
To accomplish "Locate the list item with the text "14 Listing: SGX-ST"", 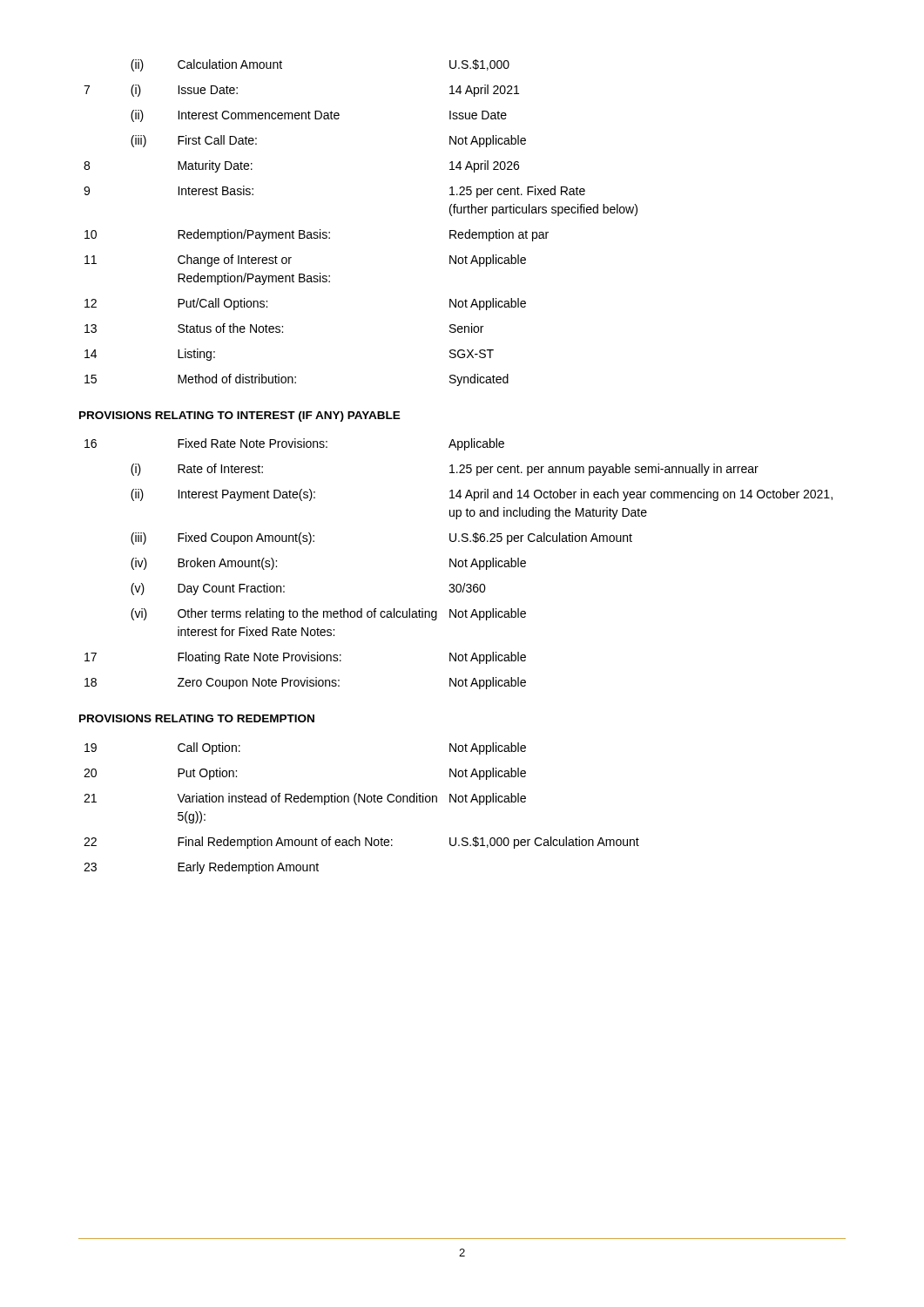I will click(462, 354).
